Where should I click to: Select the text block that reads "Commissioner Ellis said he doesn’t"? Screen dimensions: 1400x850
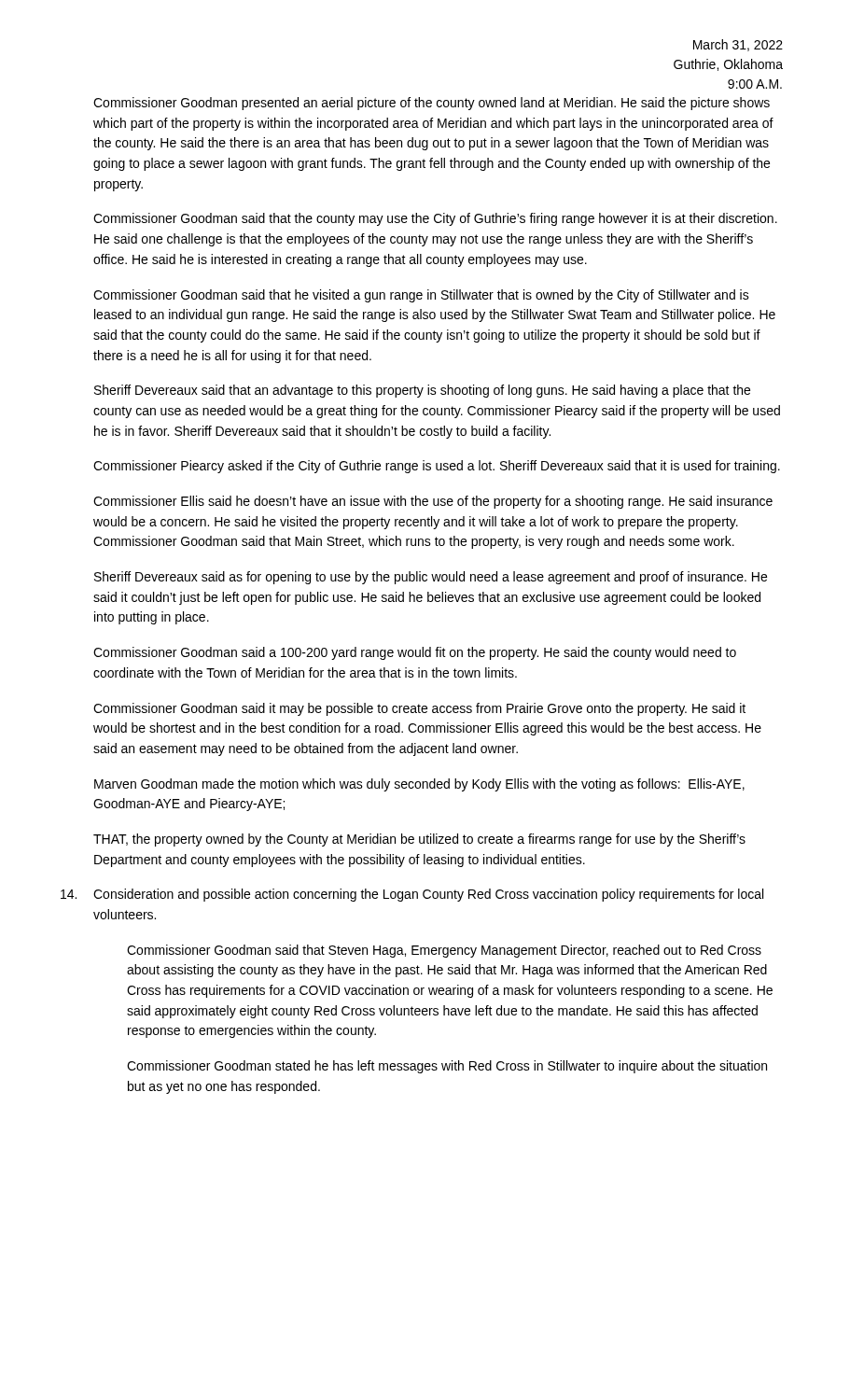[433, 521]
